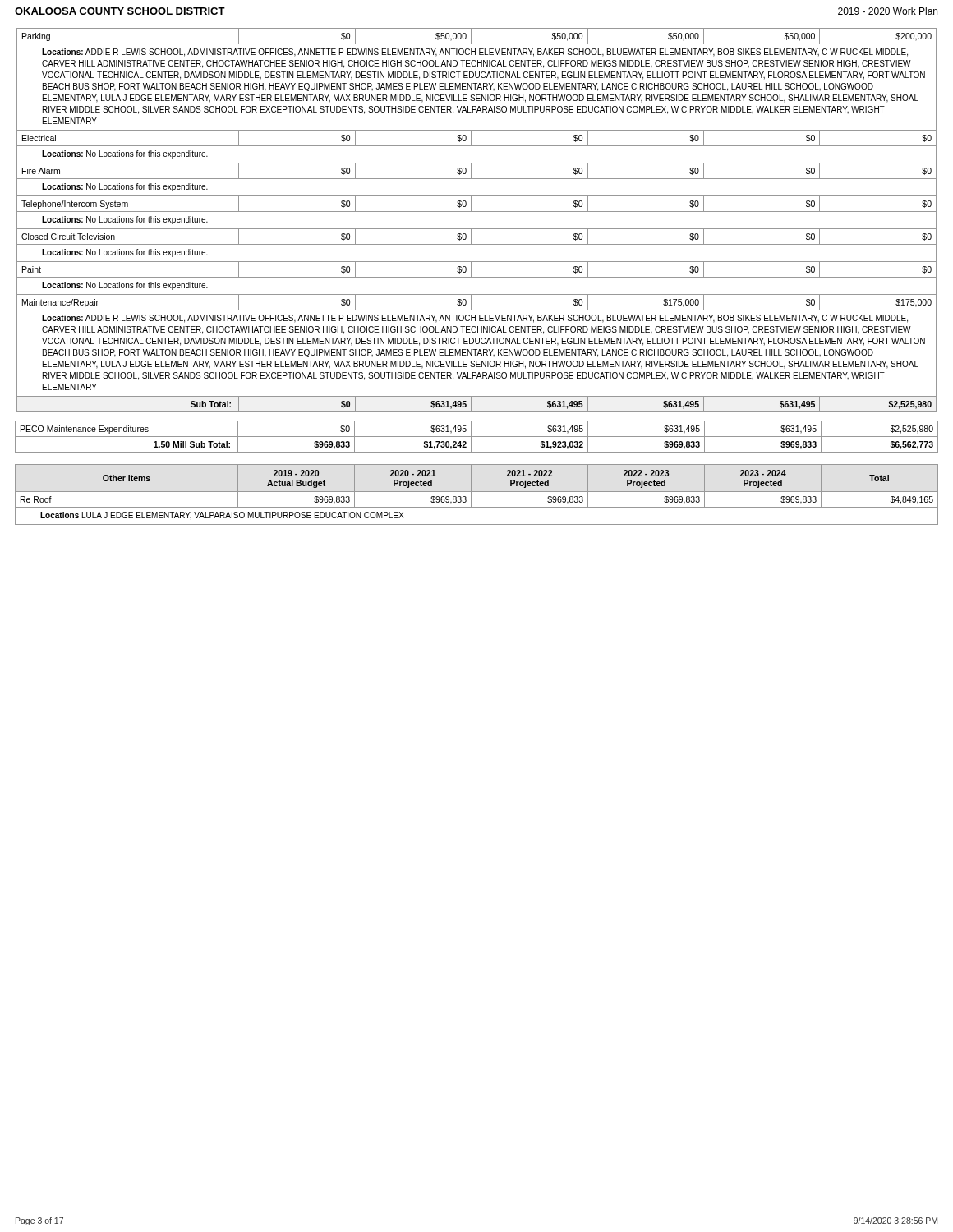
Task: Select the table that reads "Re Roof"
Action: pyautogui.click(x=476, y=494)
